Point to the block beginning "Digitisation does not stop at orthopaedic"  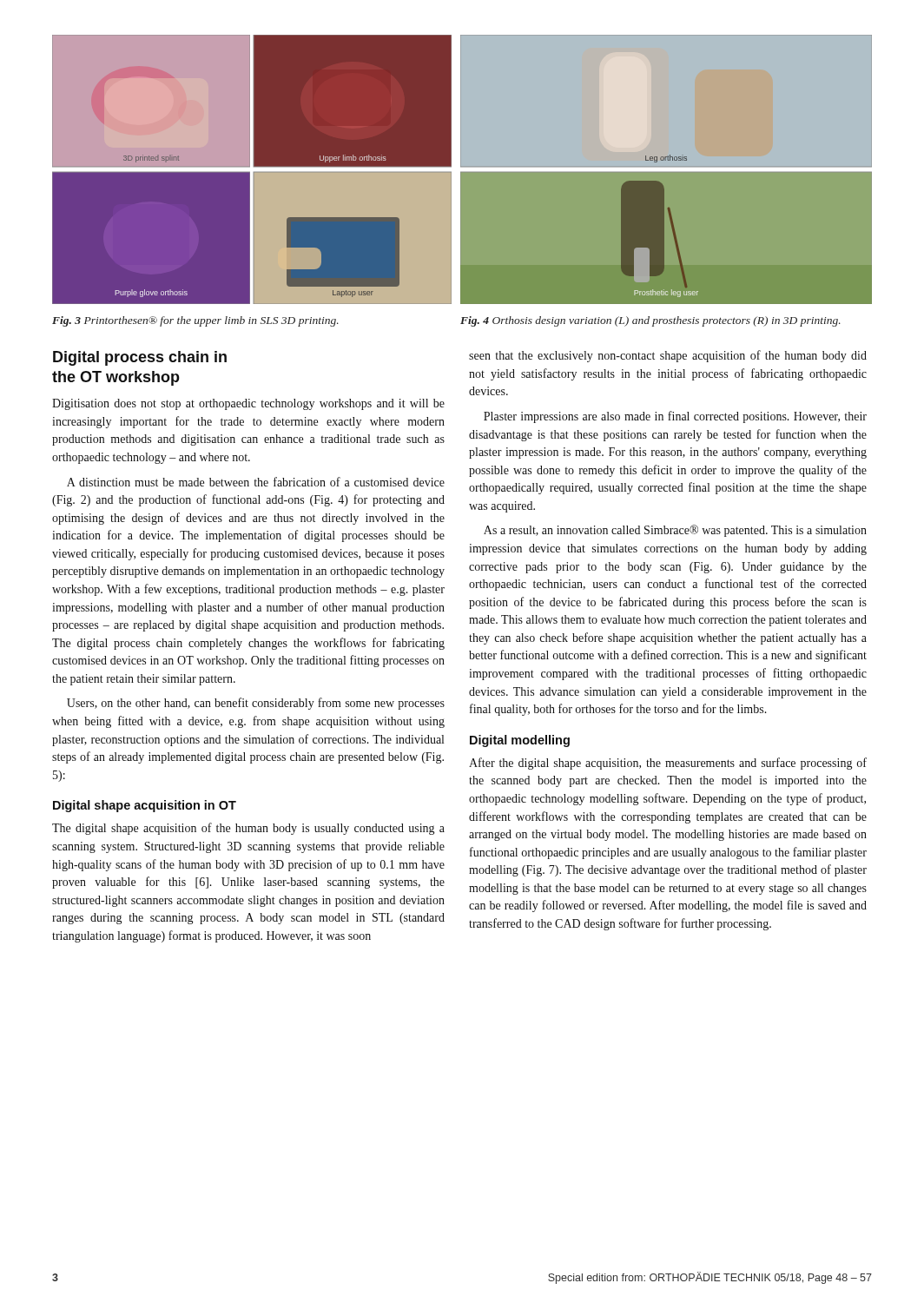coord(248,431)
